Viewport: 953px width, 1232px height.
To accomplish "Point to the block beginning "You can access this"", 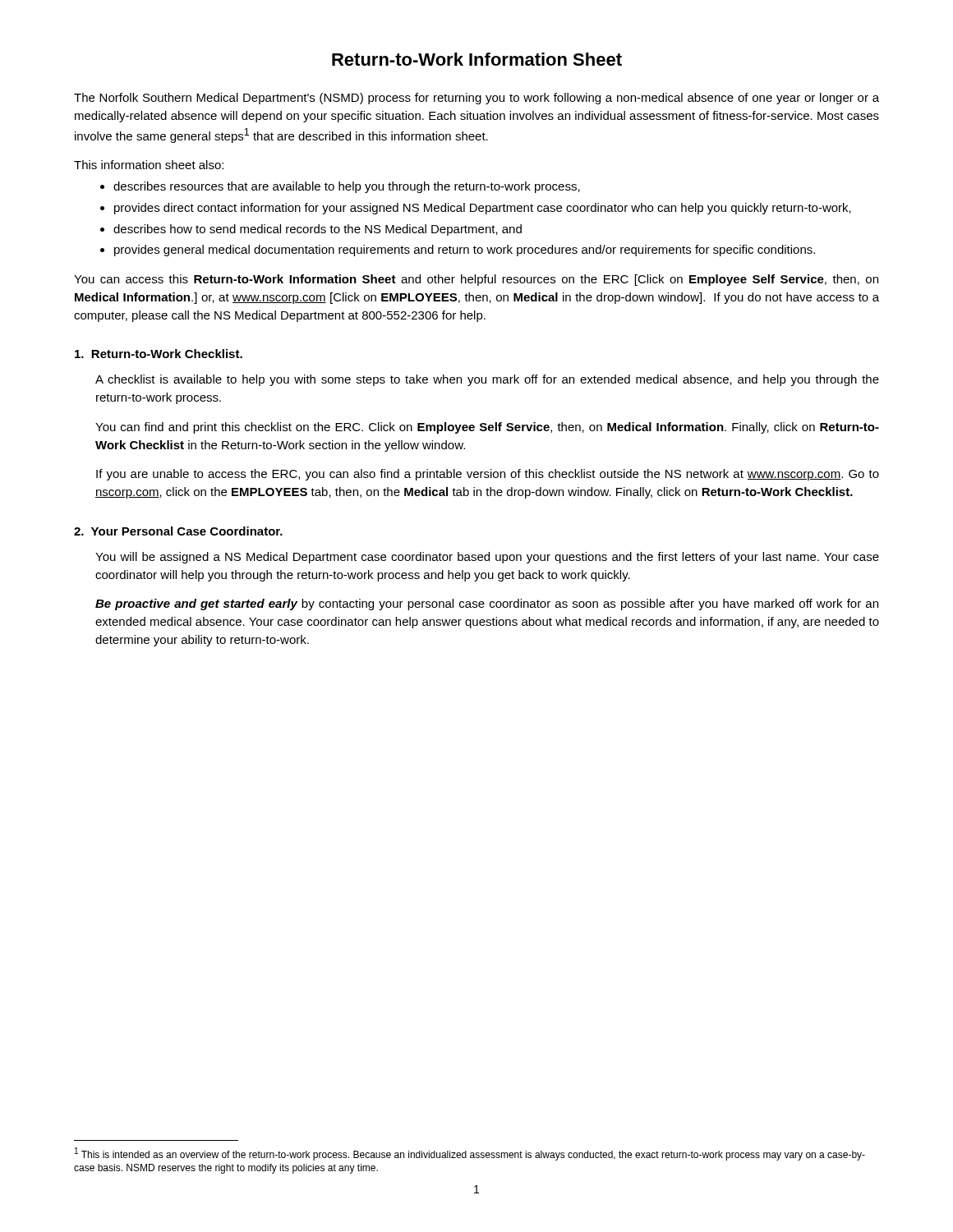I will tap(476, 297).
